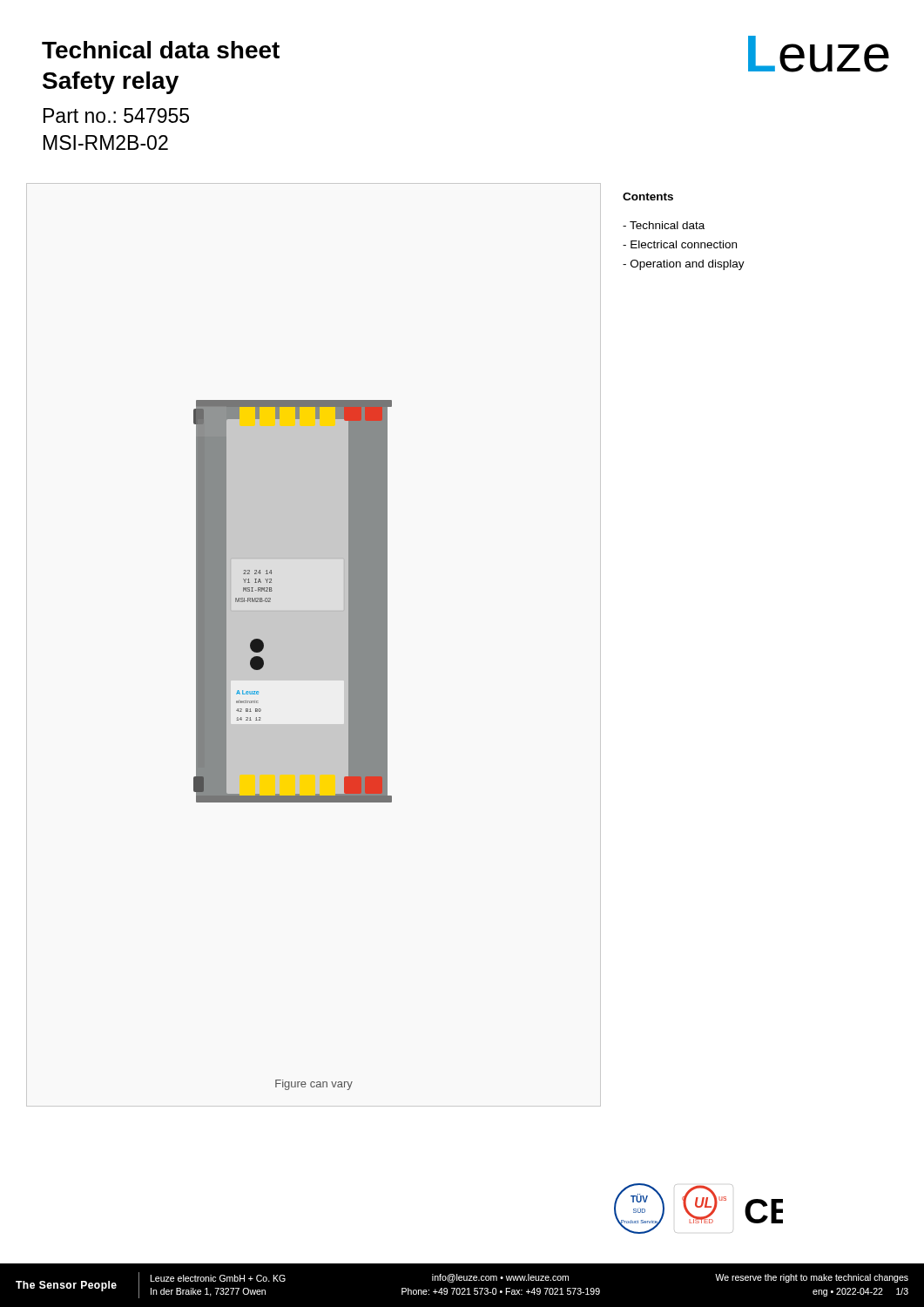Locate the region starting "Operation and display"
Screen dimensions: 1307x924
[x=683, y=264]
